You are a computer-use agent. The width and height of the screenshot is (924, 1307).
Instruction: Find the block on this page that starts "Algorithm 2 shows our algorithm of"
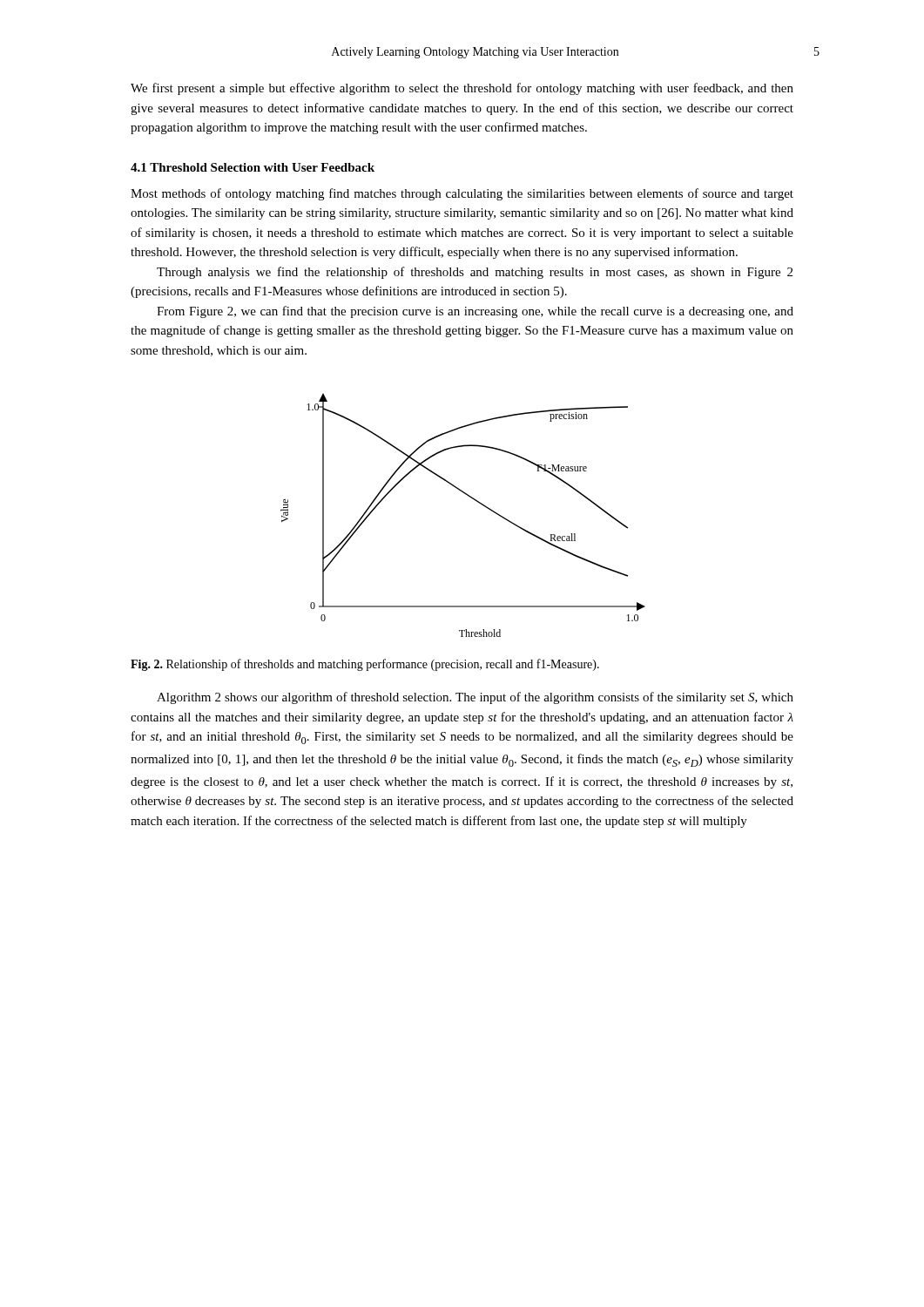(462, 759)
